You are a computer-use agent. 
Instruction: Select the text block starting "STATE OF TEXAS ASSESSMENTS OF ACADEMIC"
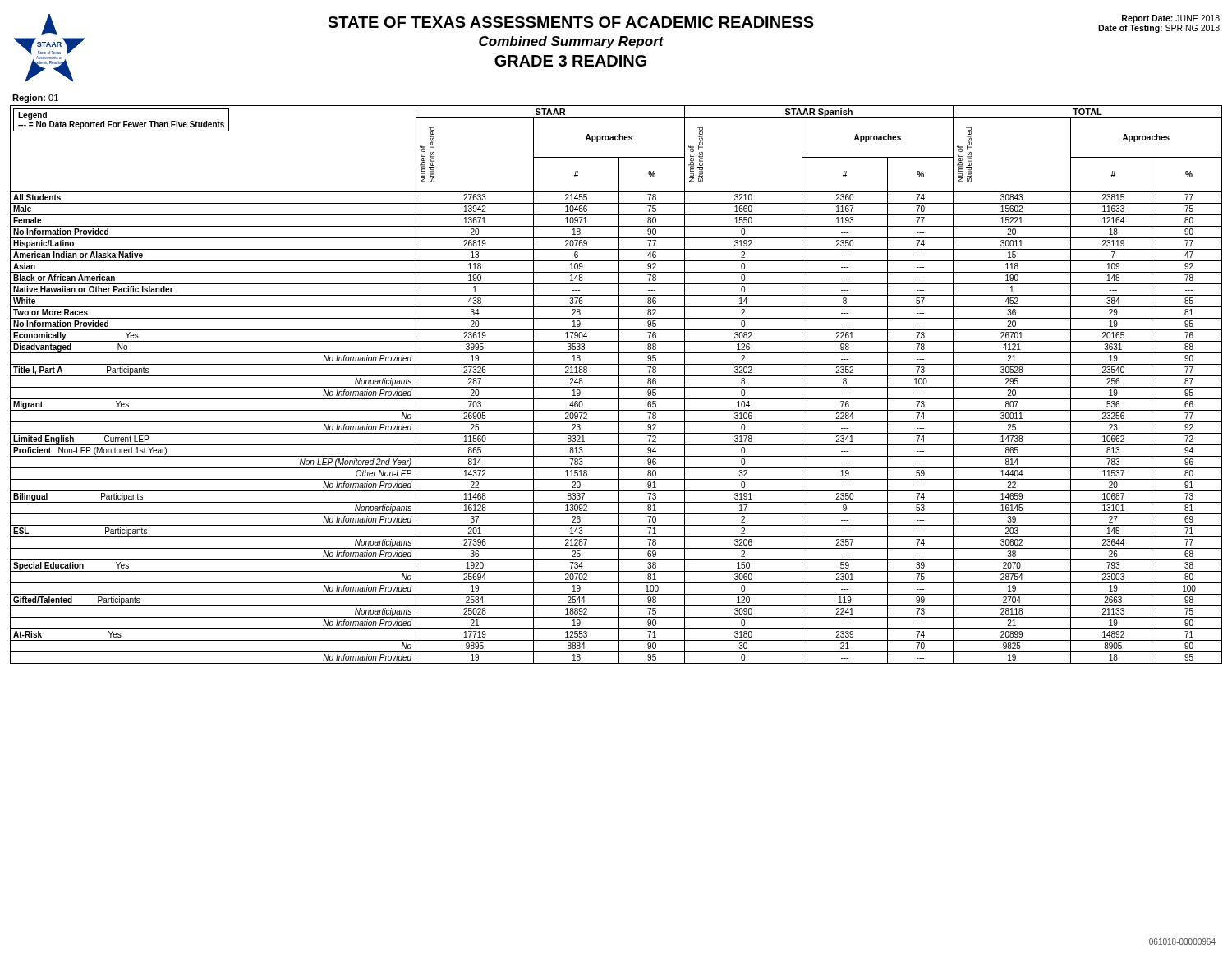571,42
